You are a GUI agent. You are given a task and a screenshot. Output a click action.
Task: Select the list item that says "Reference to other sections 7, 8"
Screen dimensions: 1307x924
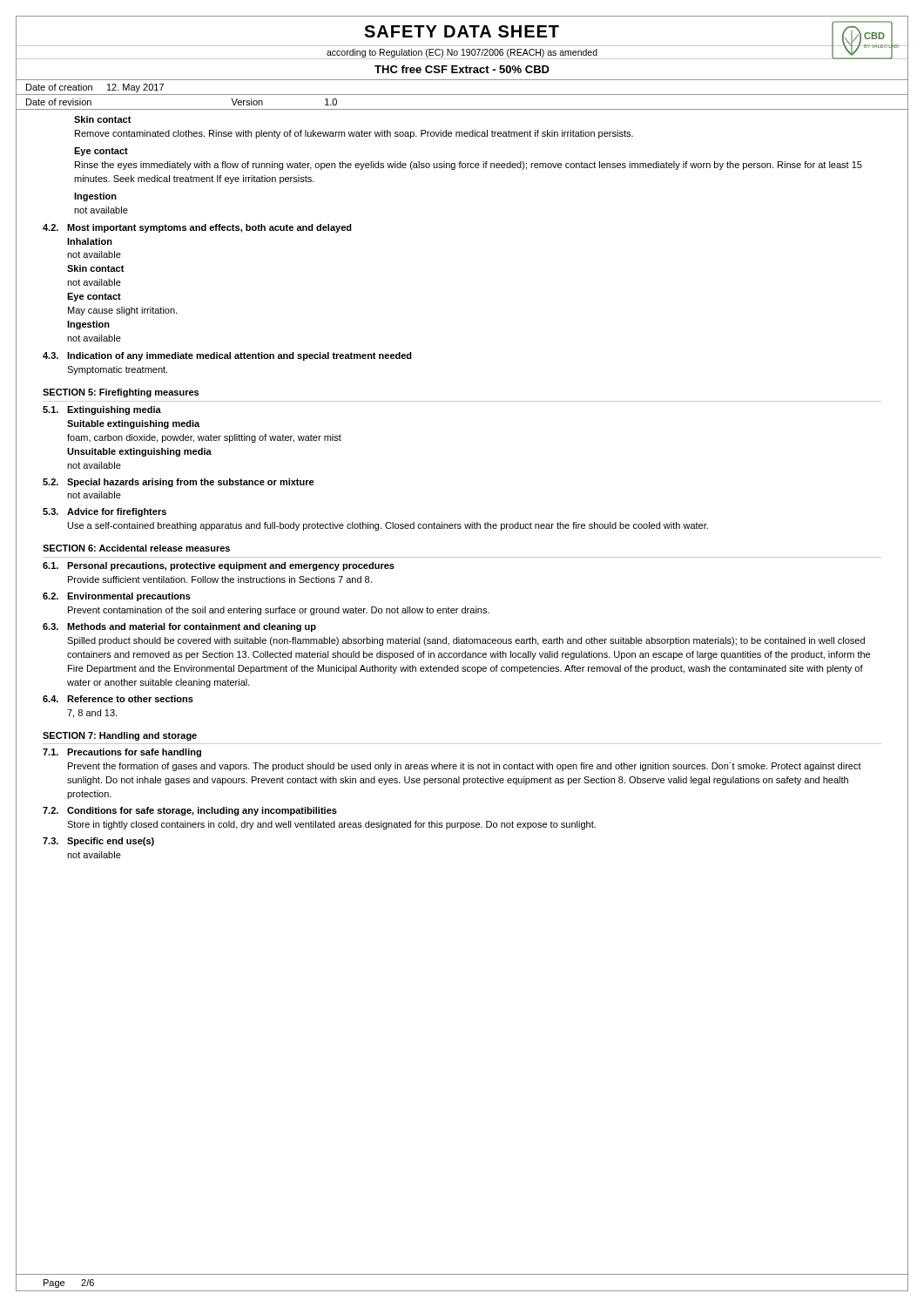pos(130,699)
